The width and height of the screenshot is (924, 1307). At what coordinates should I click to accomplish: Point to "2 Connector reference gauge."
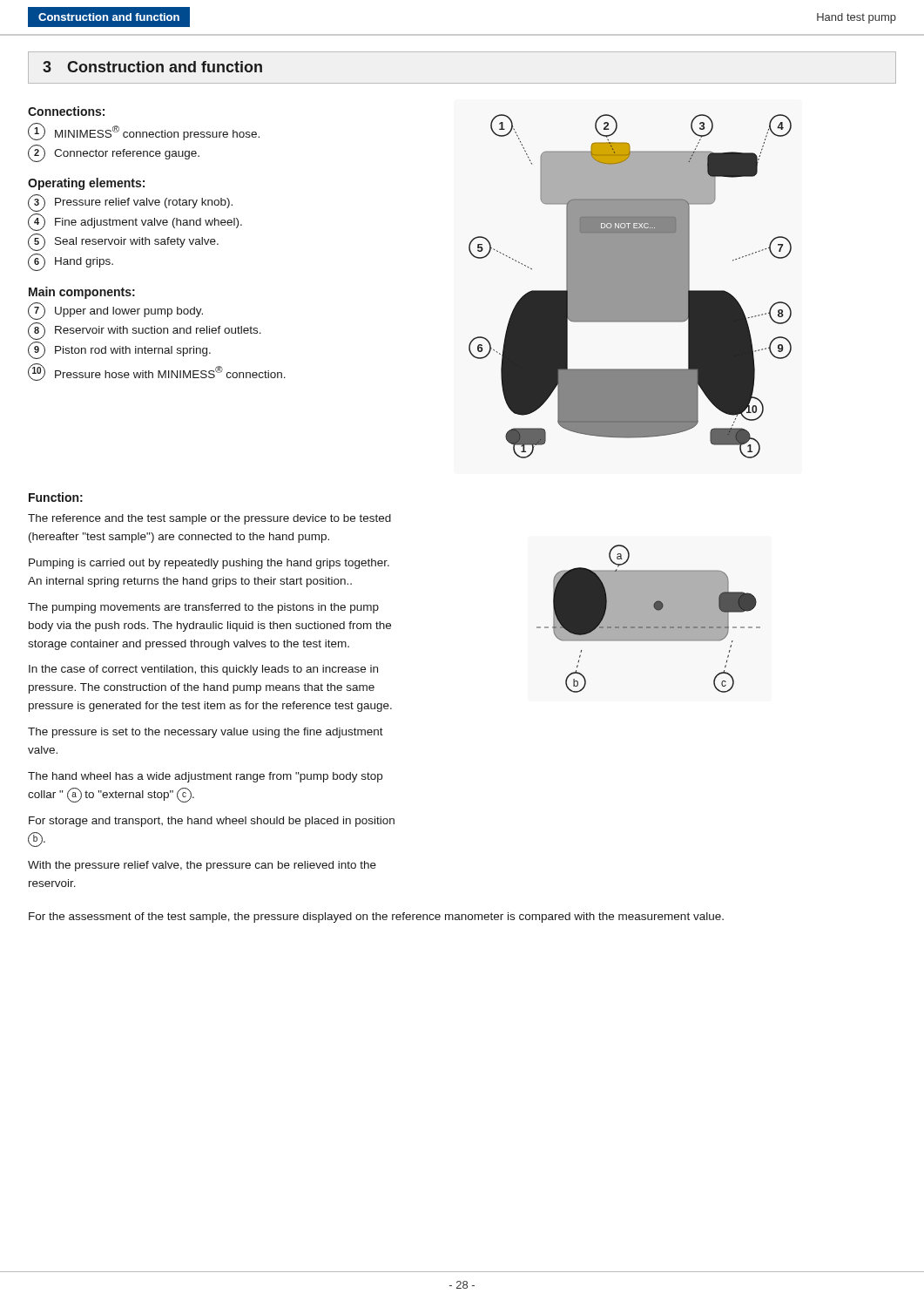pos(114,153)
